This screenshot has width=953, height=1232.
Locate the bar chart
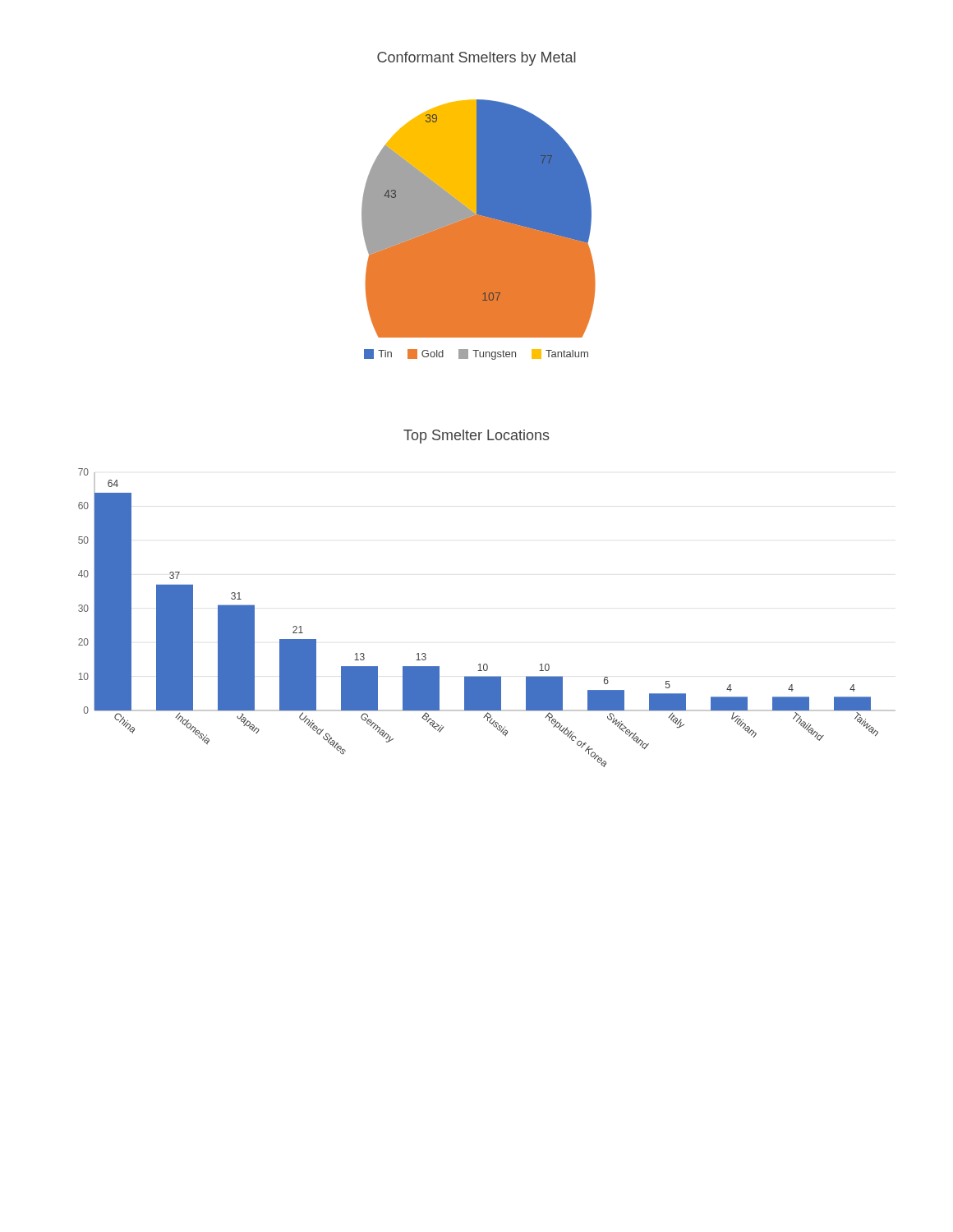point(476,608)
